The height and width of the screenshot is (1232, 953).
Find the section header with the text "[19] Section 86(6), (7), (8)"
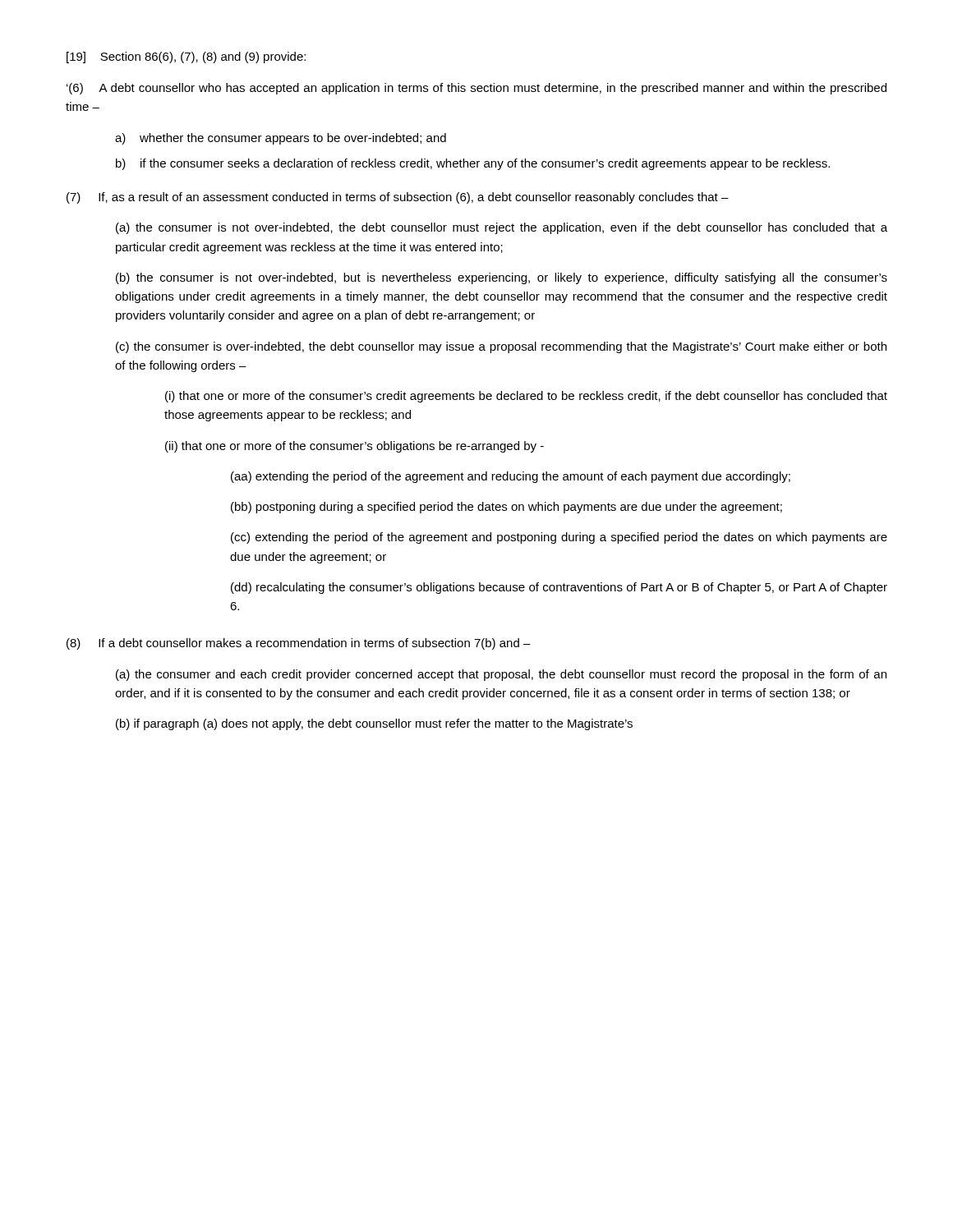(186, 56)
